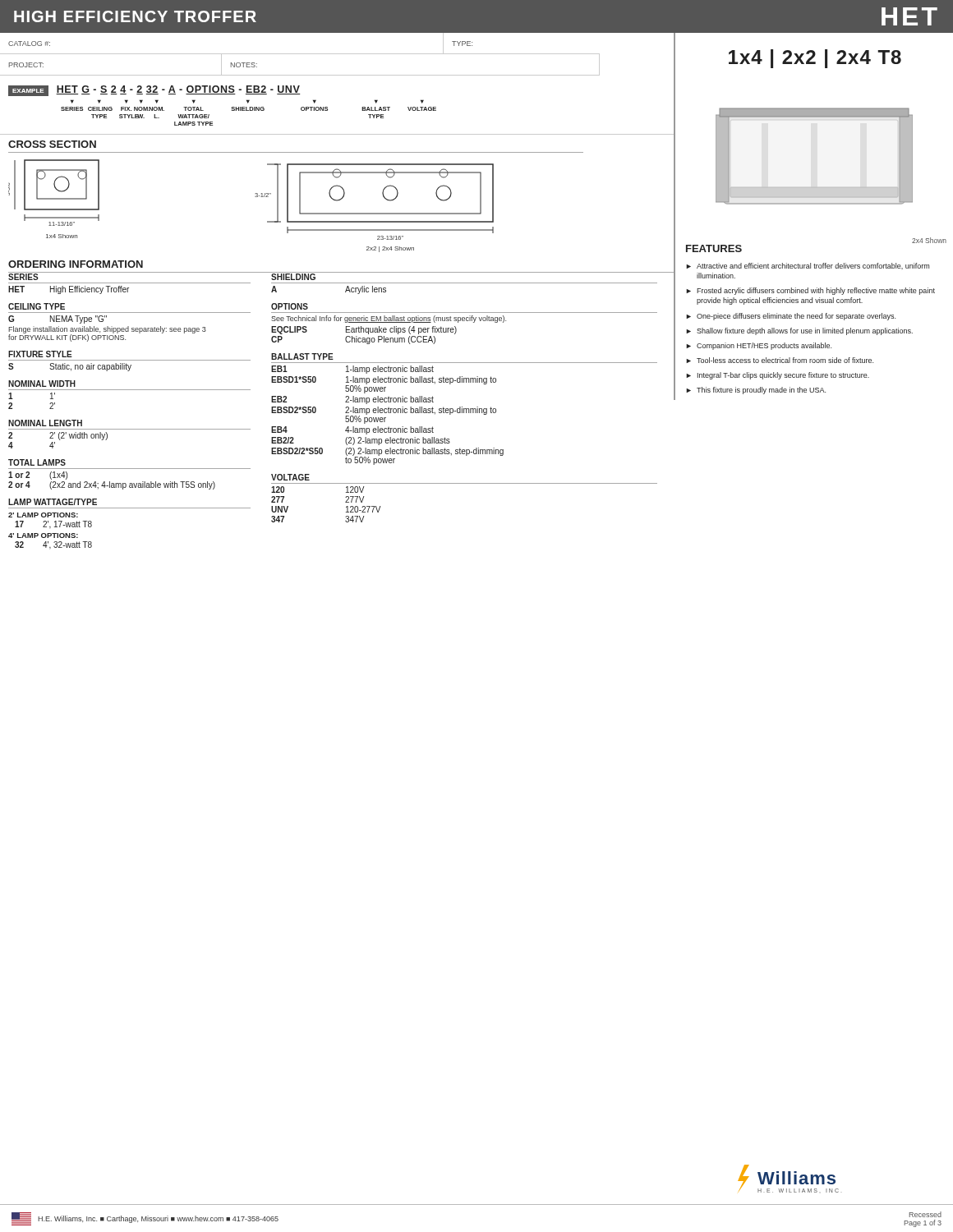Screen dimensions: 1232x953
Task: Click on the block starting "CP Chicago Plenum (CCEA)"
Action: point(354,340)
